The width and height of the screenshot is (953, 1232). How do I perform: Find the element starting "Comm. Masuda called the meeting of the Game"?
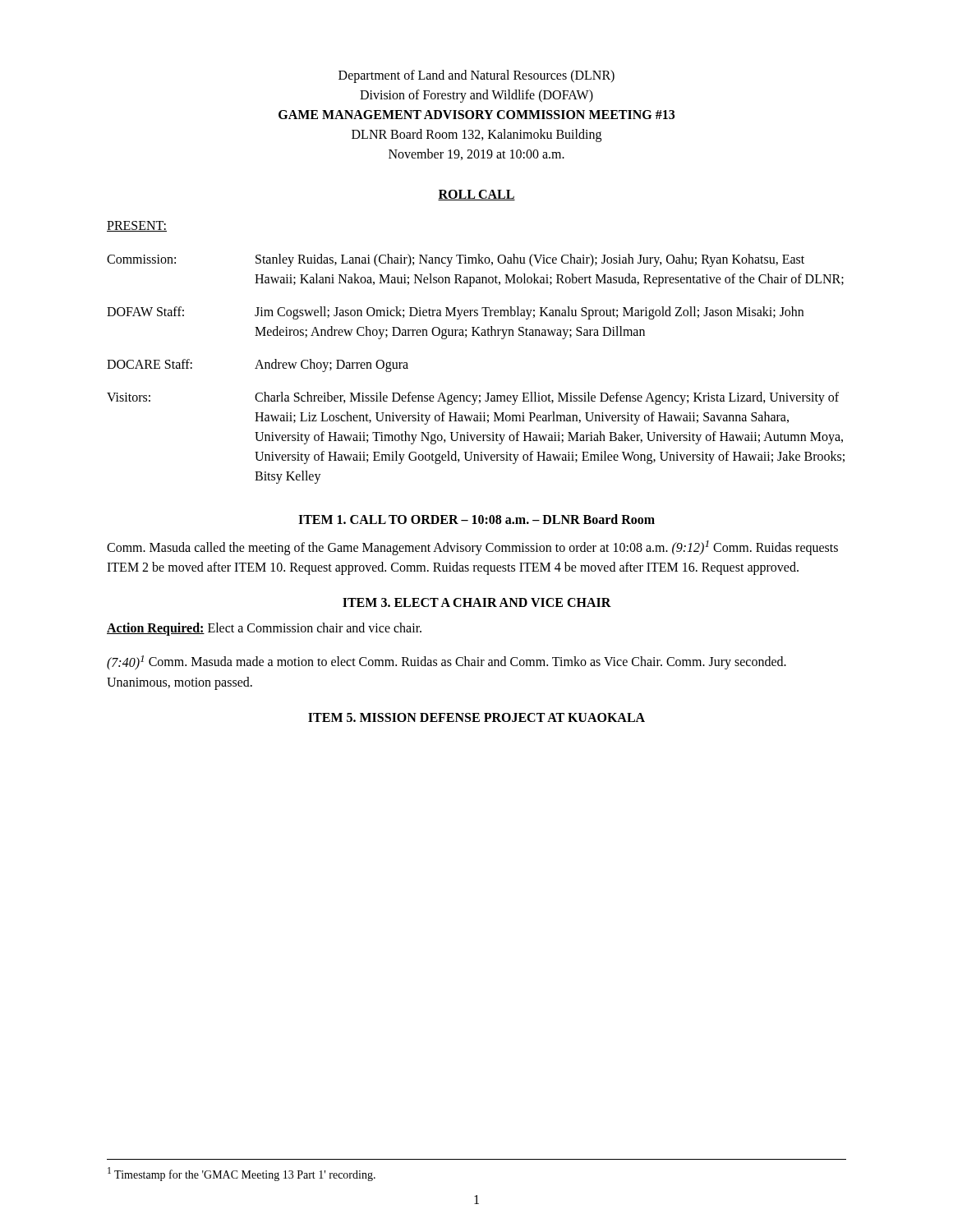pyautogui.click(x=473, y=556)
